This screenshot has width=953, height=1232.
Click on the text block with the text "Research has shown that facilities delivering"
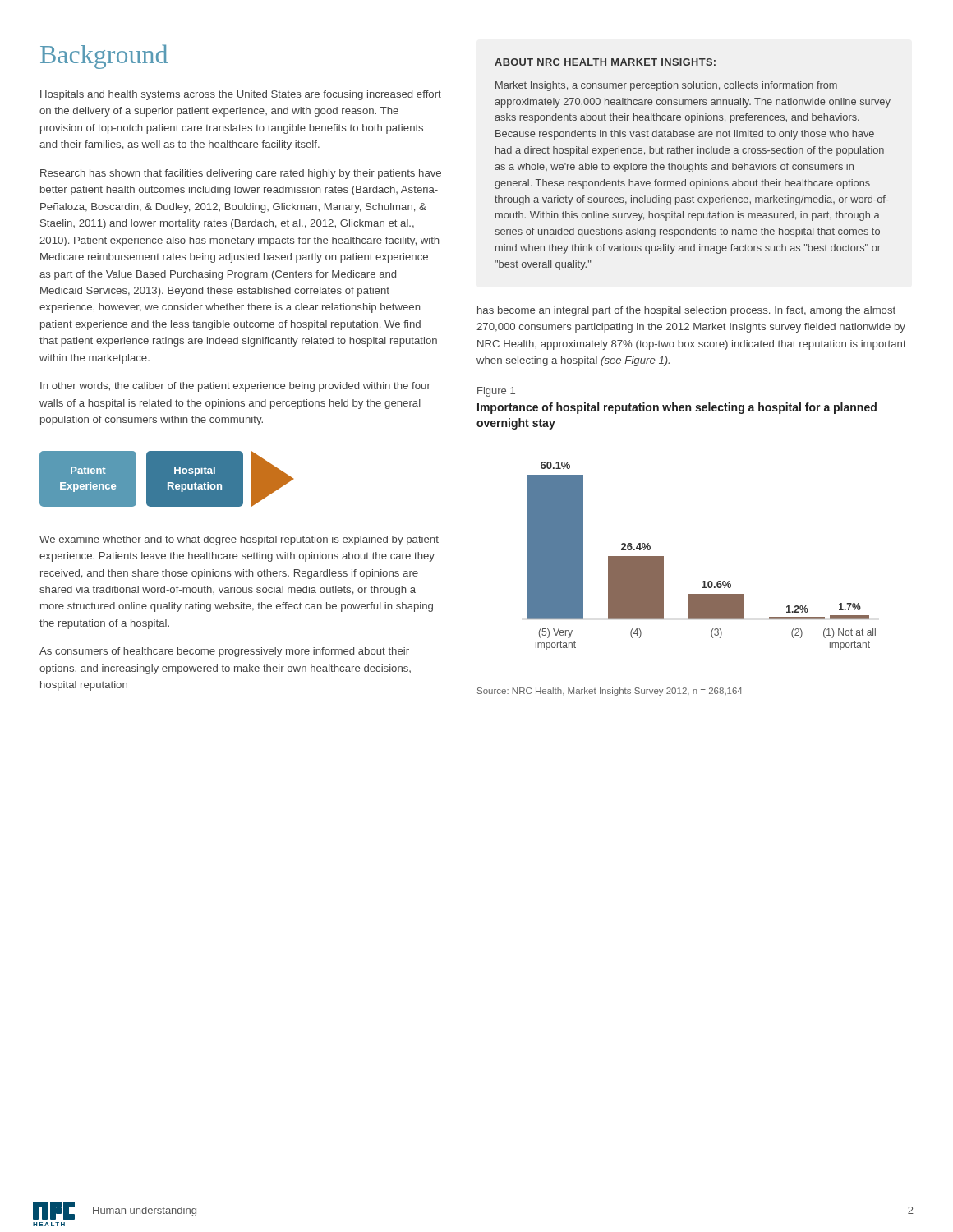click(241, 265)
